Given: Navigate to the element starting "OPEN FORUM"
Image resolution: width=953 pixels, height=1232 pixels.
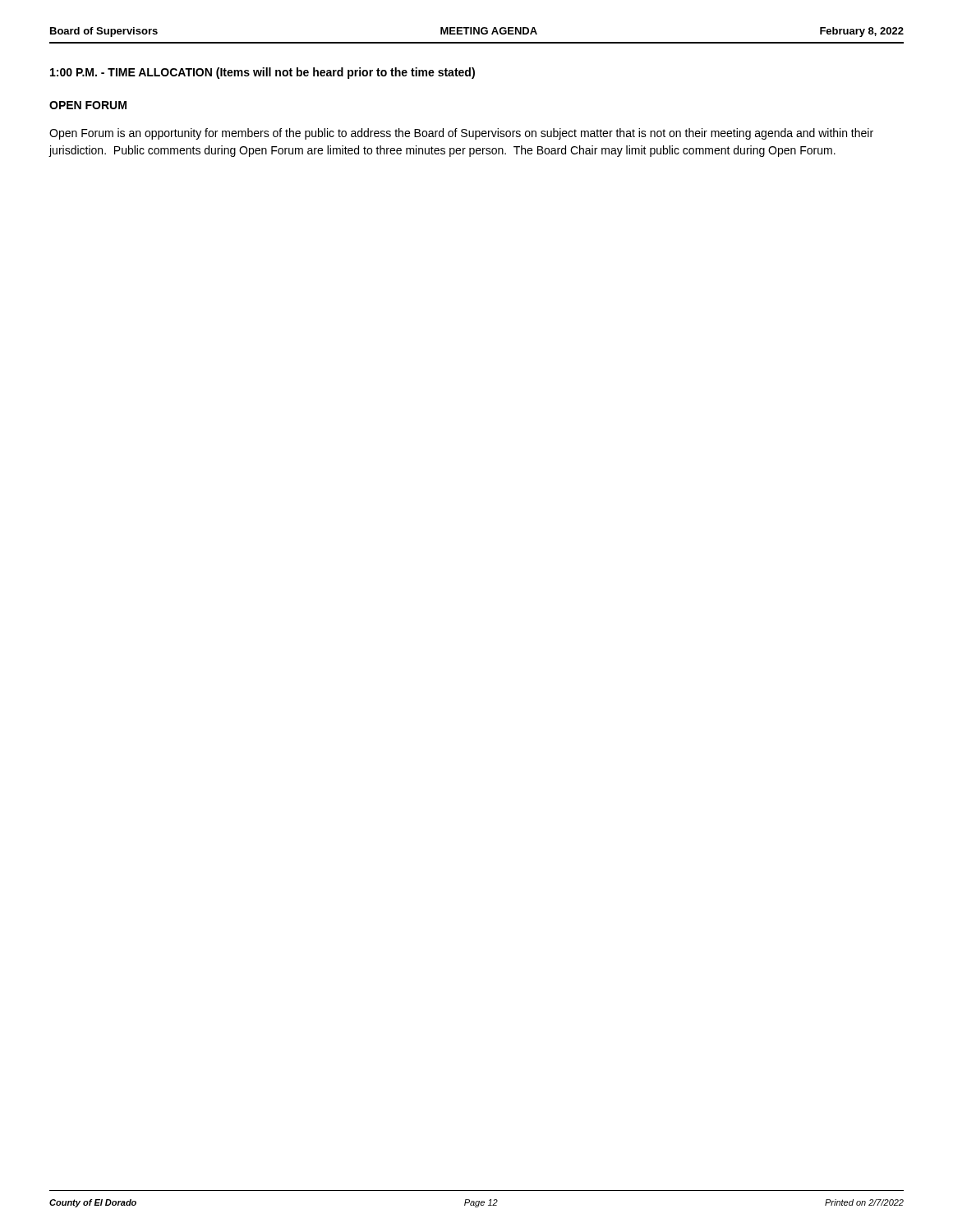Looking at the screenshot, I should [x=88, y=105].
